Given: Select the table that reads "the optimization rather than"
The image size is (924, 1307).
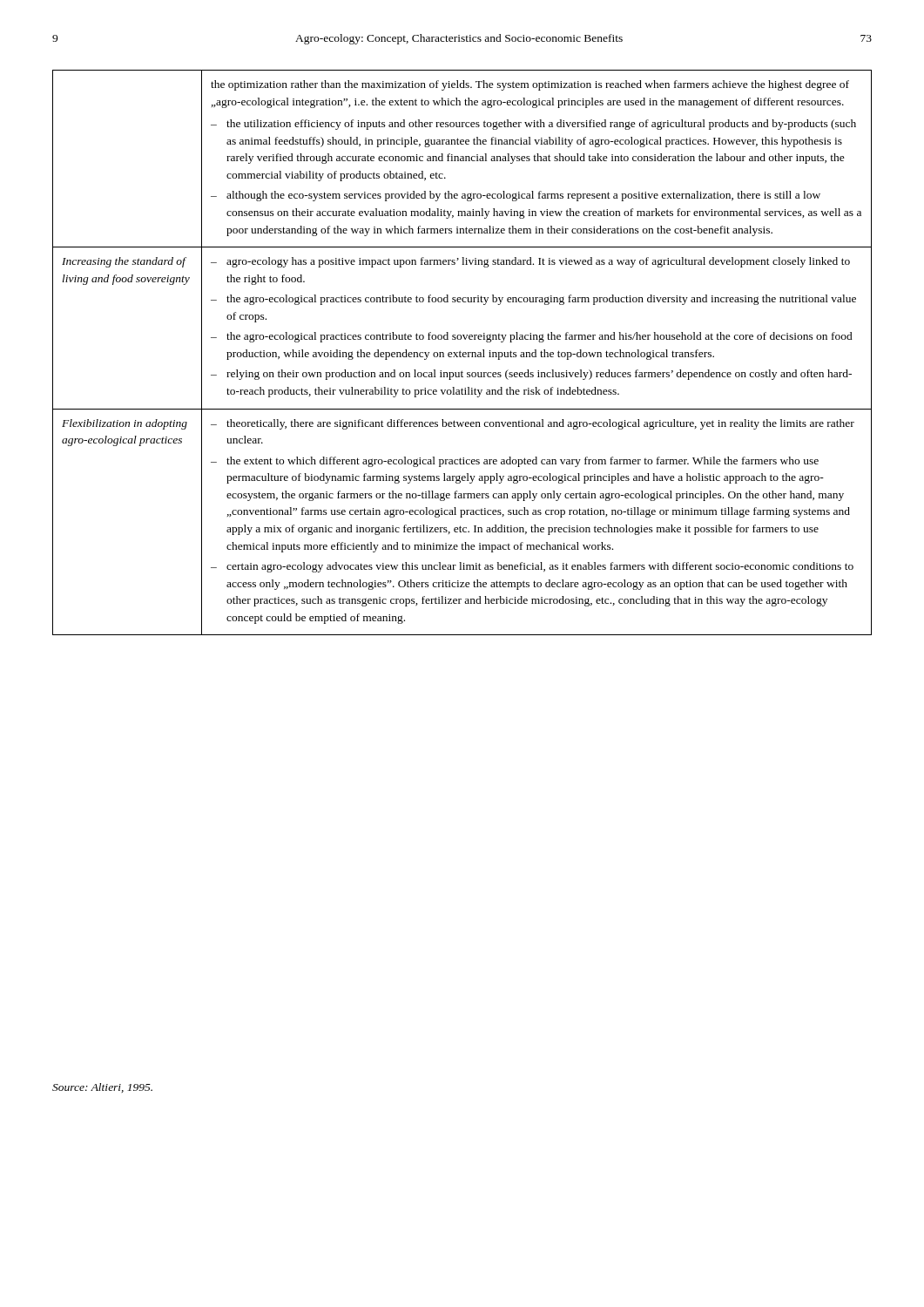Looking at the screenshot, I should point(462,353).
